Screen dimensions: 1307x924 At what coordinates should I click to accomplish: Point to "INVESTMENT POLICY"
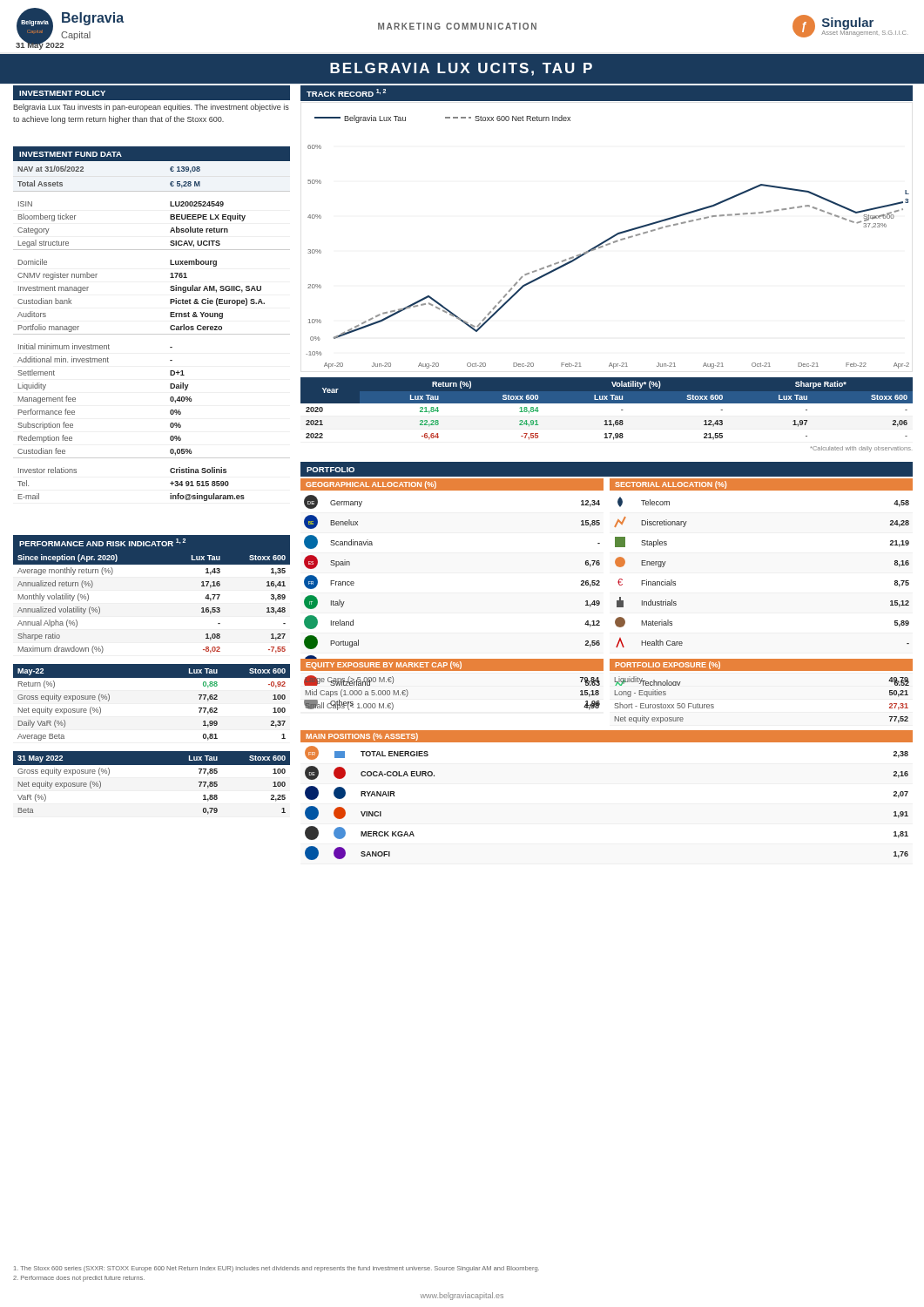pyautogui.click(x=62, y=93)
